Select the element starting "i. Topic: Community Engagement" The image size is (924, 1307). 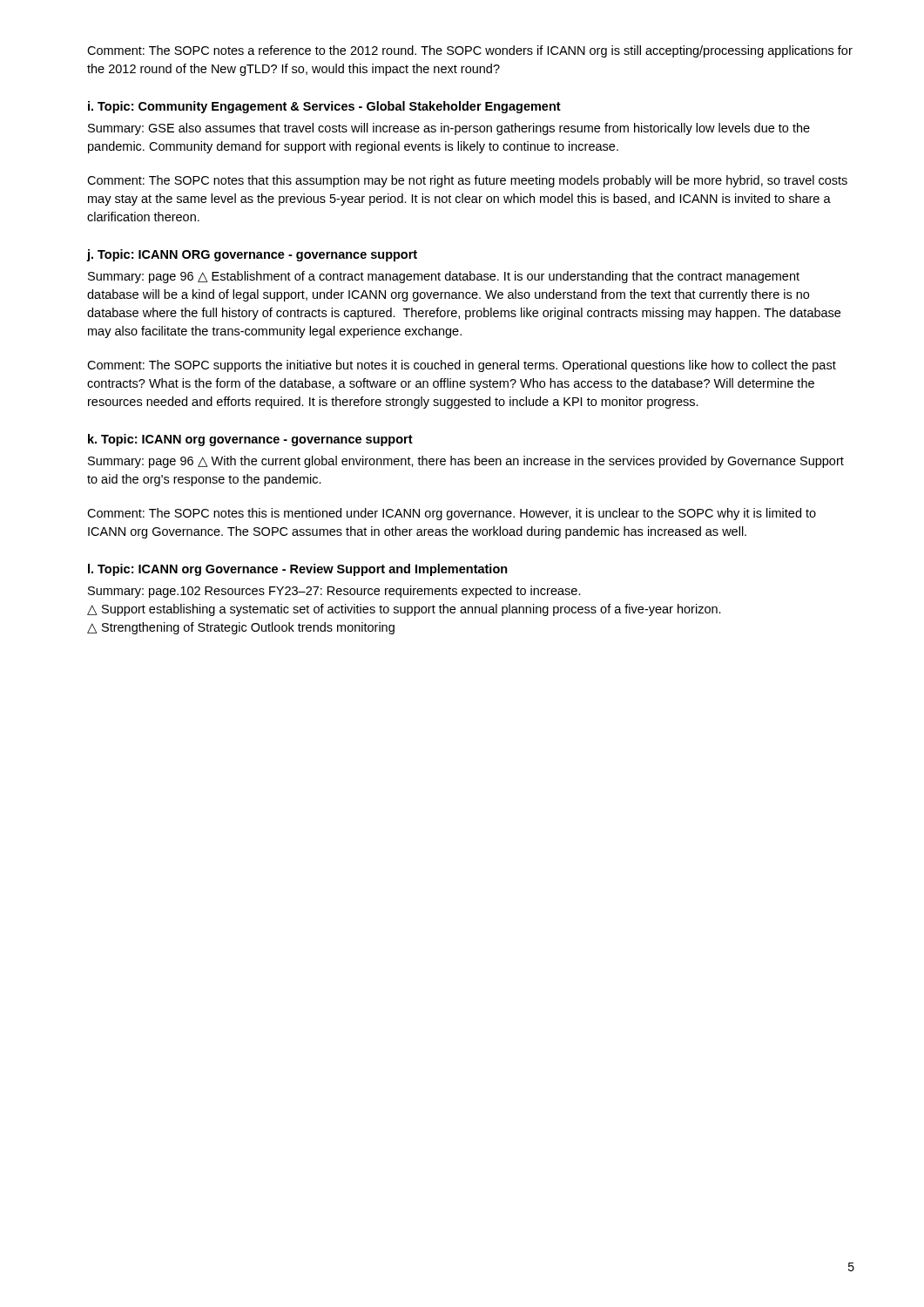coord(324,106)
